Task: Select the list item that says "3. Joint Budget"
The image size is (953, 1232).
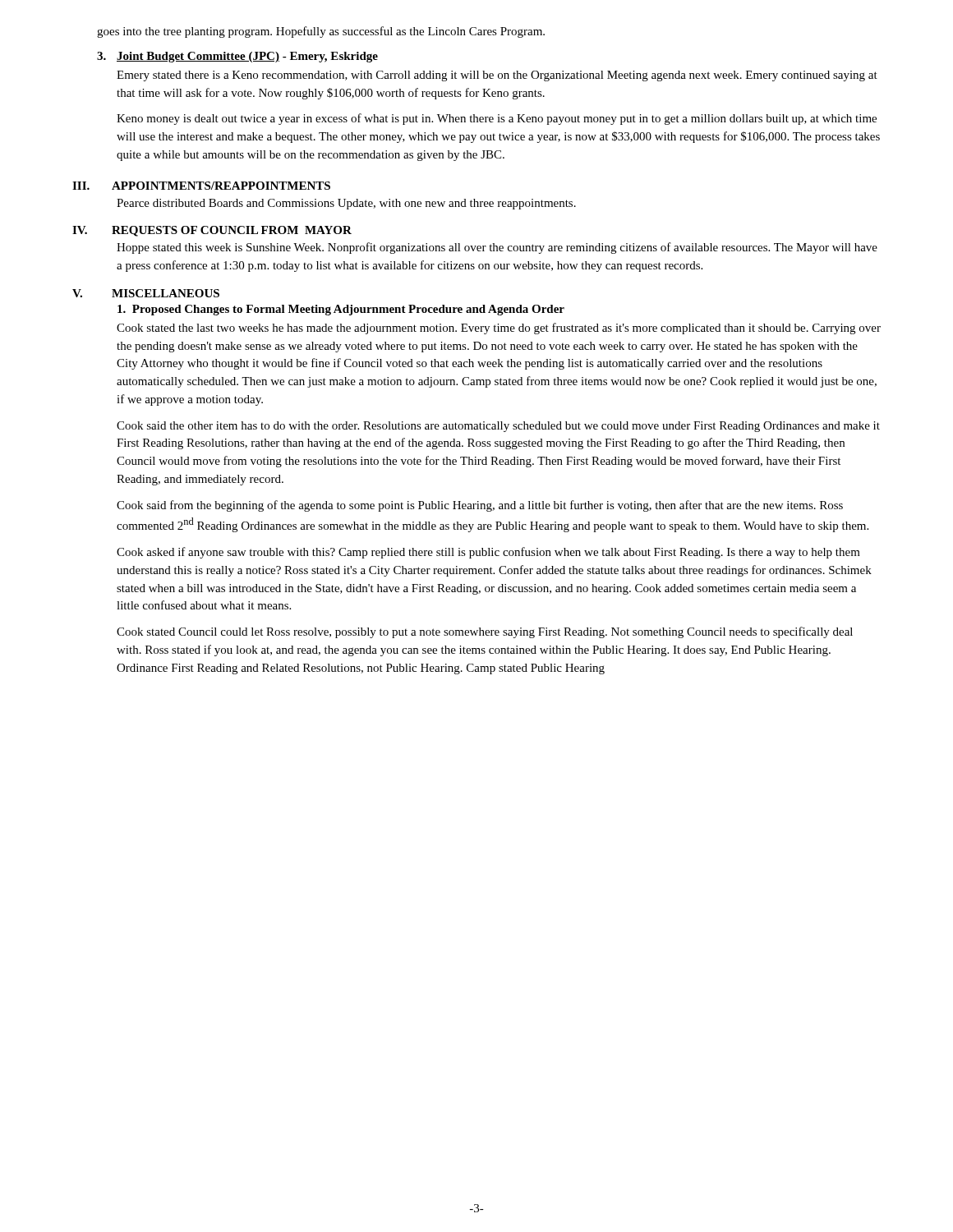Action: 237,57
